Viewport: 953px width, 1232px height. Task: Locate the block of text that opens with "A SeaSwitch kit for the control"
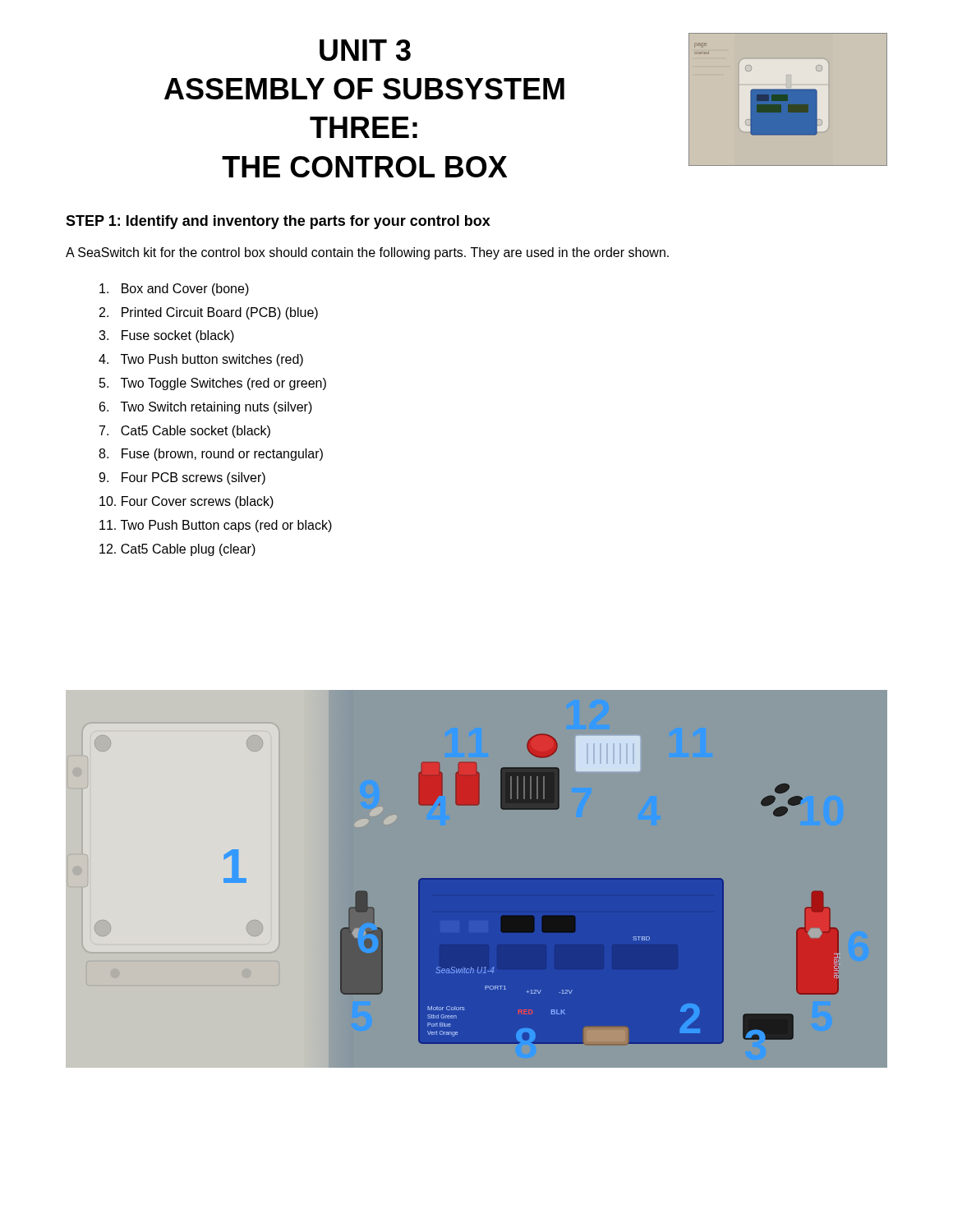(x=368, y=252)
